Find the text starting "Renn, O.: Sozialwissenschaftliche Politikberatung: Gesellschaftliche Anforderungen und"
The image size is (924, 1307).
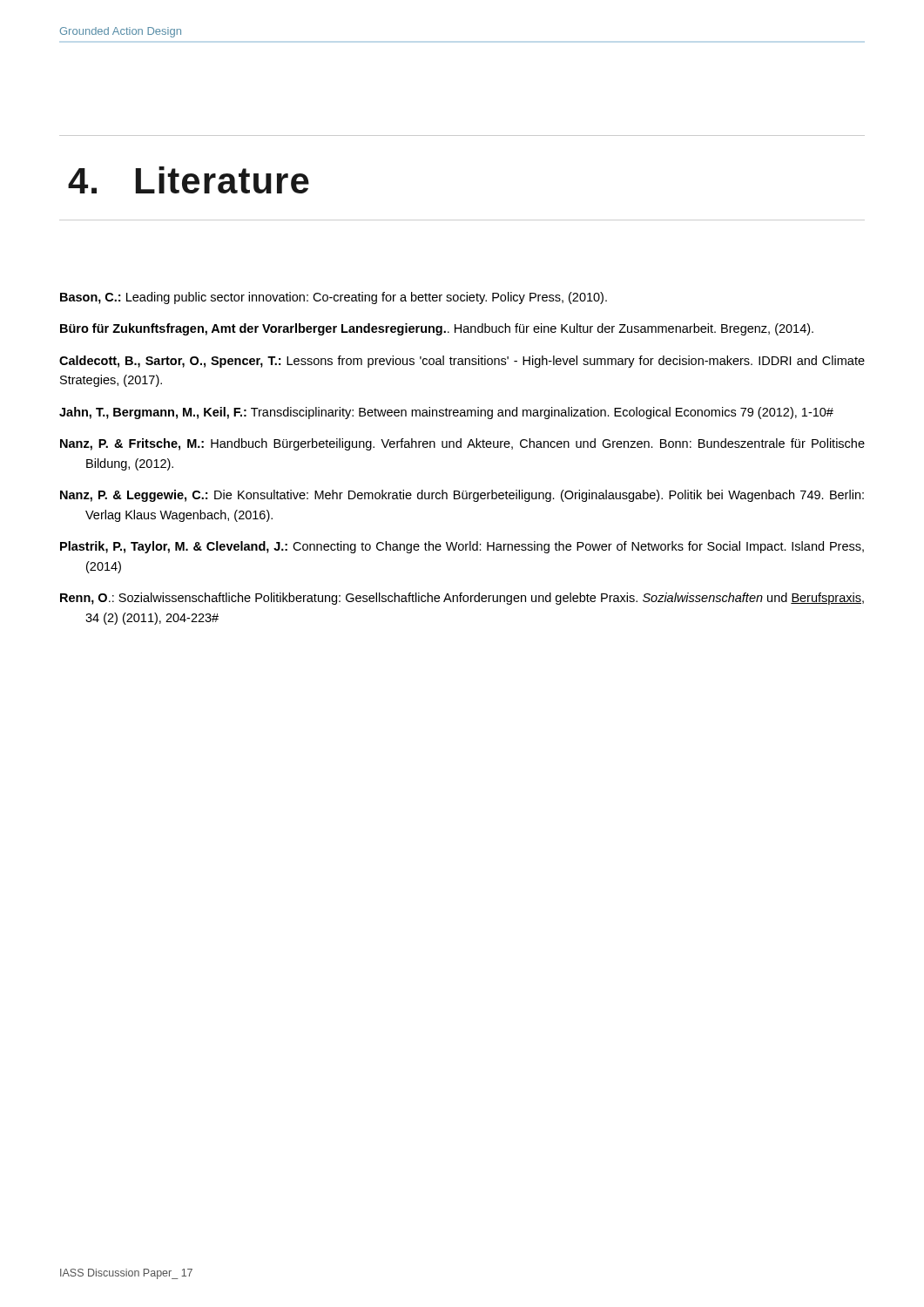[462, 608]
